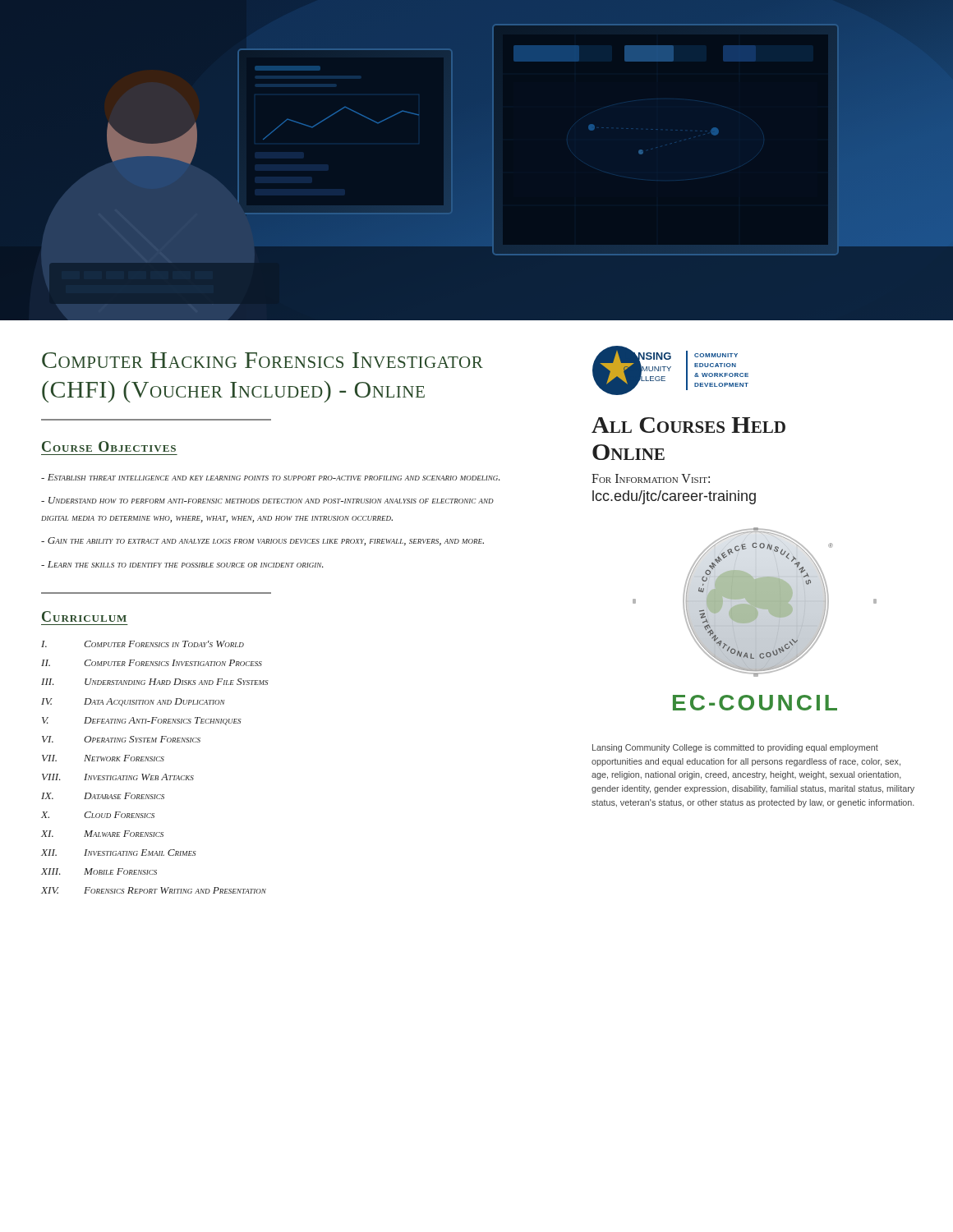
Task: Locate the photo
Action: coord(476,160)
